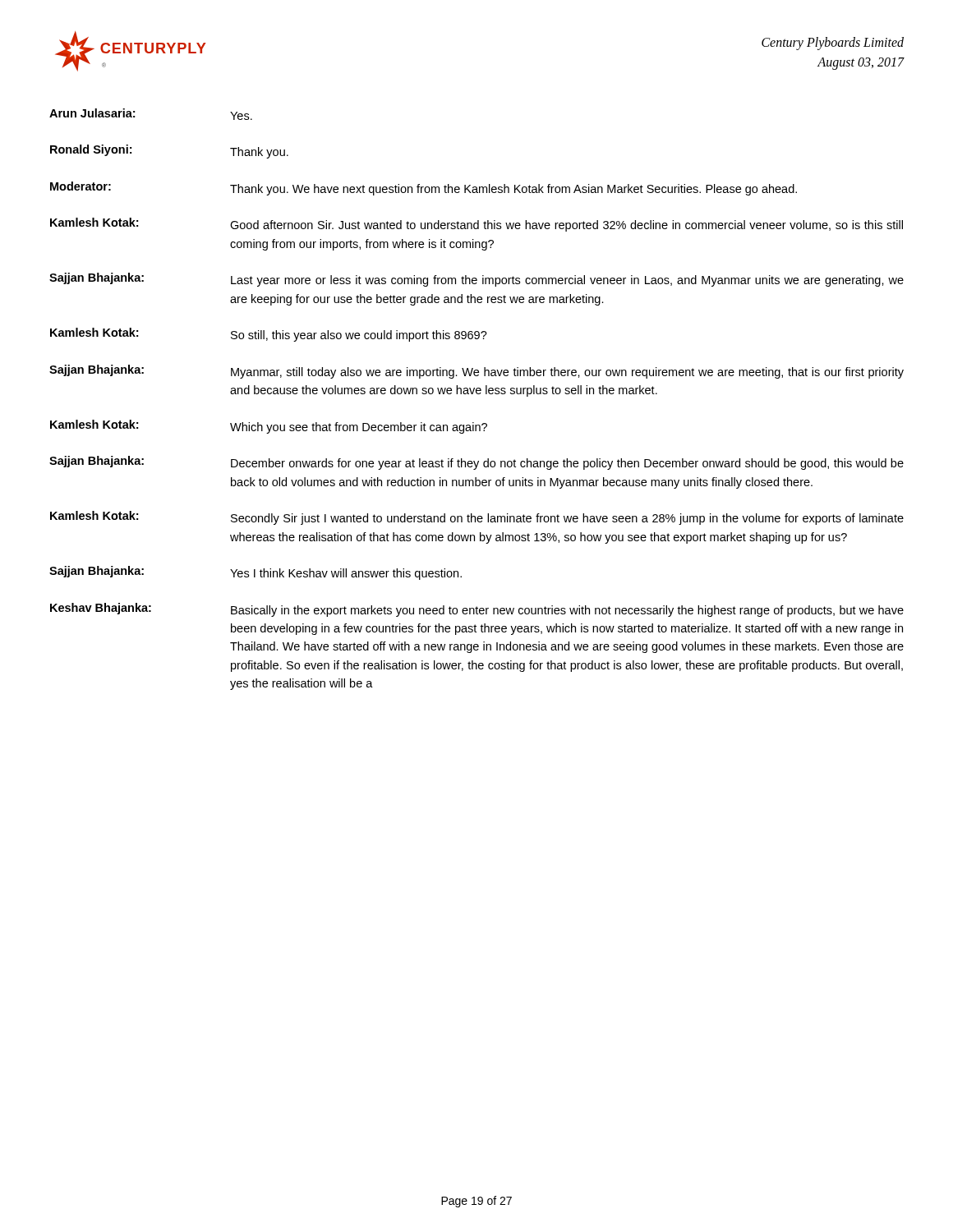The width and height of the screenshot is (953, 1232).
Task: Click on the text block with the text "Sajjan Bhajanka: Last year more or less"
Action: (476, 290)
